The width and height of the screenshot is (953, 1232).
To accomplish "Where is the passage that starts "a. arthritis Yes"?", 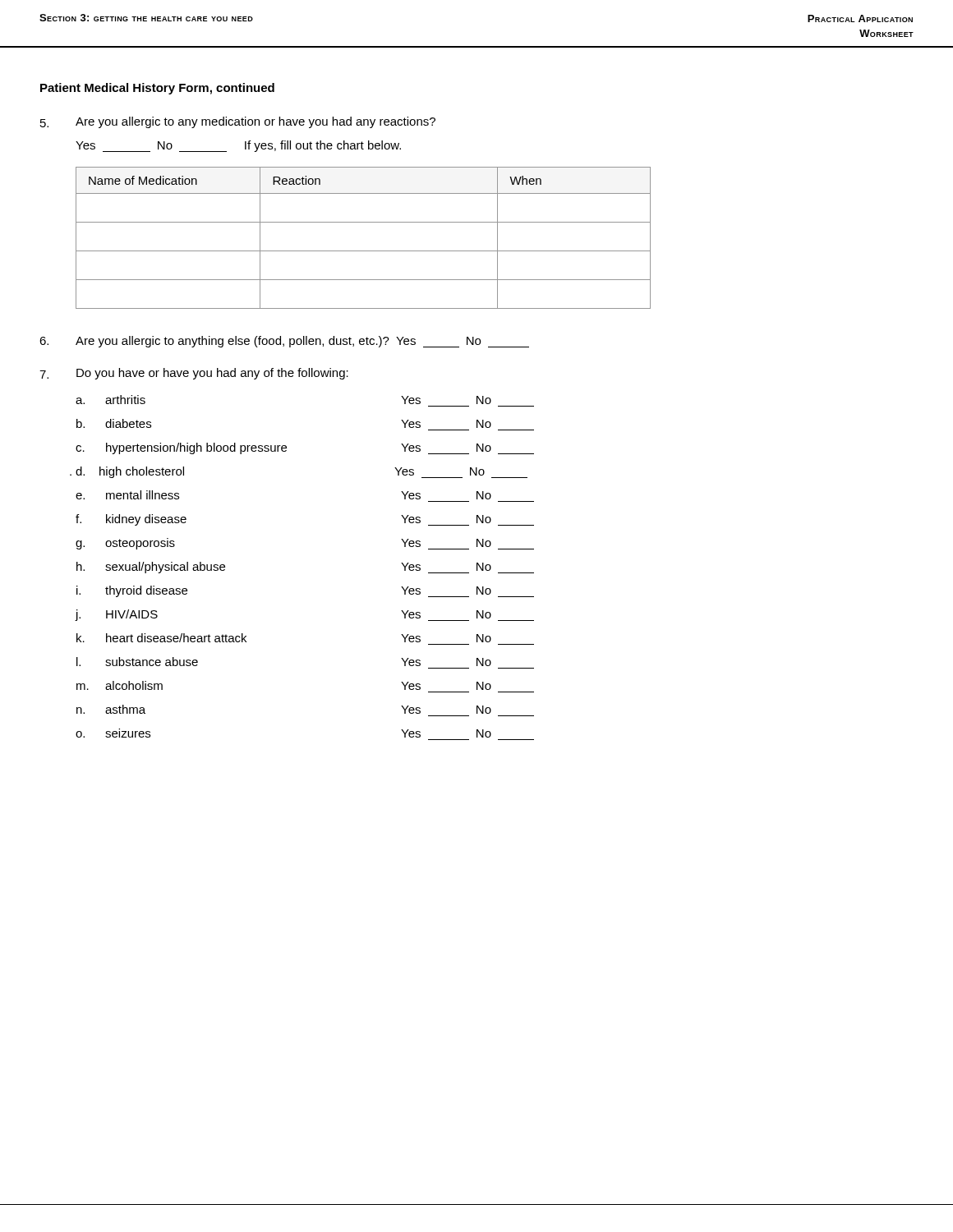I will tap(129, 400).
